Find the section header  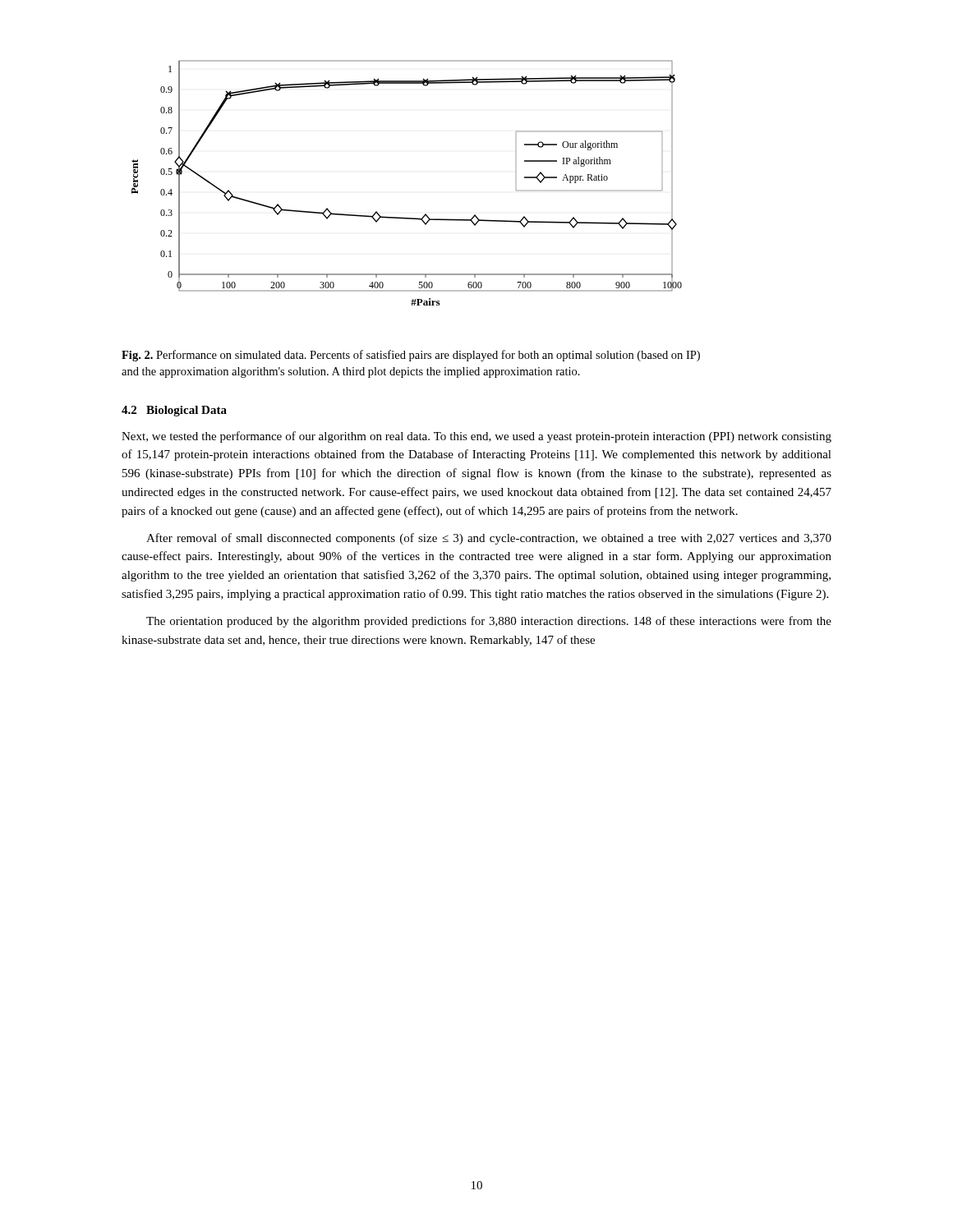click(174, 410)
